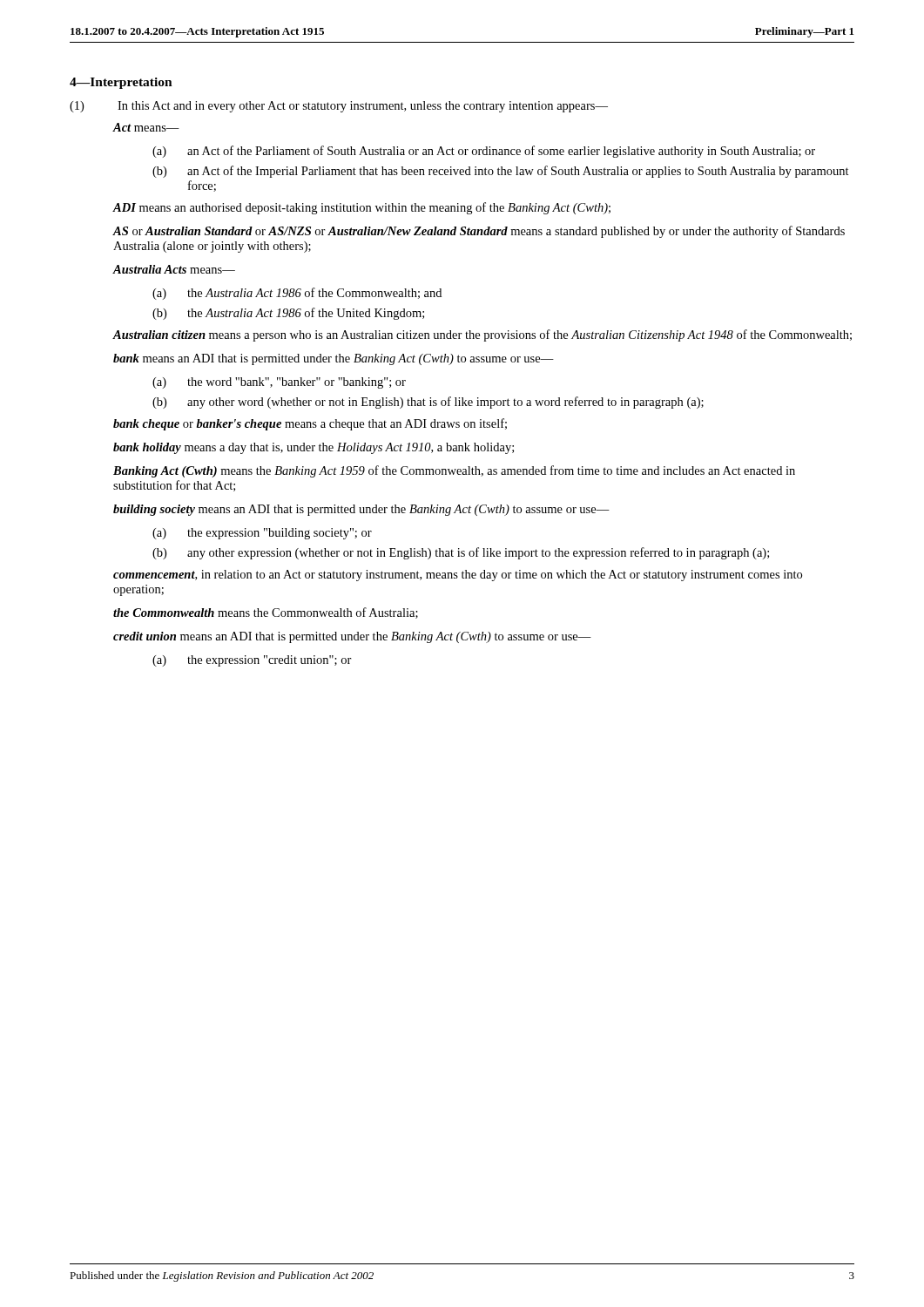Click the passage that begins "bank cheque or banker's cheque means"
The height and width of the screenshot is (1307, 924).
310,423
